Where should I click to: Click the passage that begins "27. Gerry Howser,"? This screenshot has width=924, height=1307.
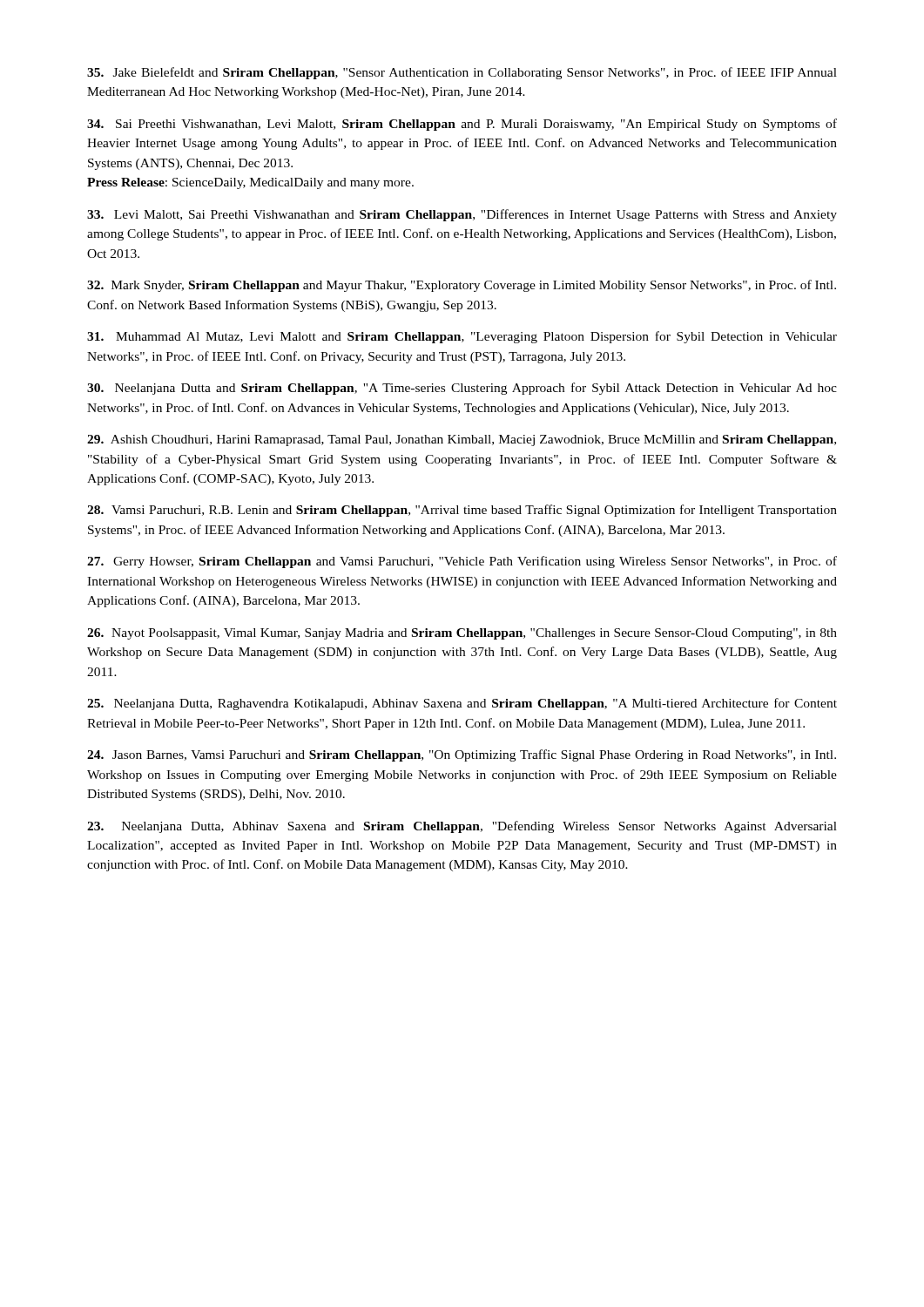coord(462,581)
